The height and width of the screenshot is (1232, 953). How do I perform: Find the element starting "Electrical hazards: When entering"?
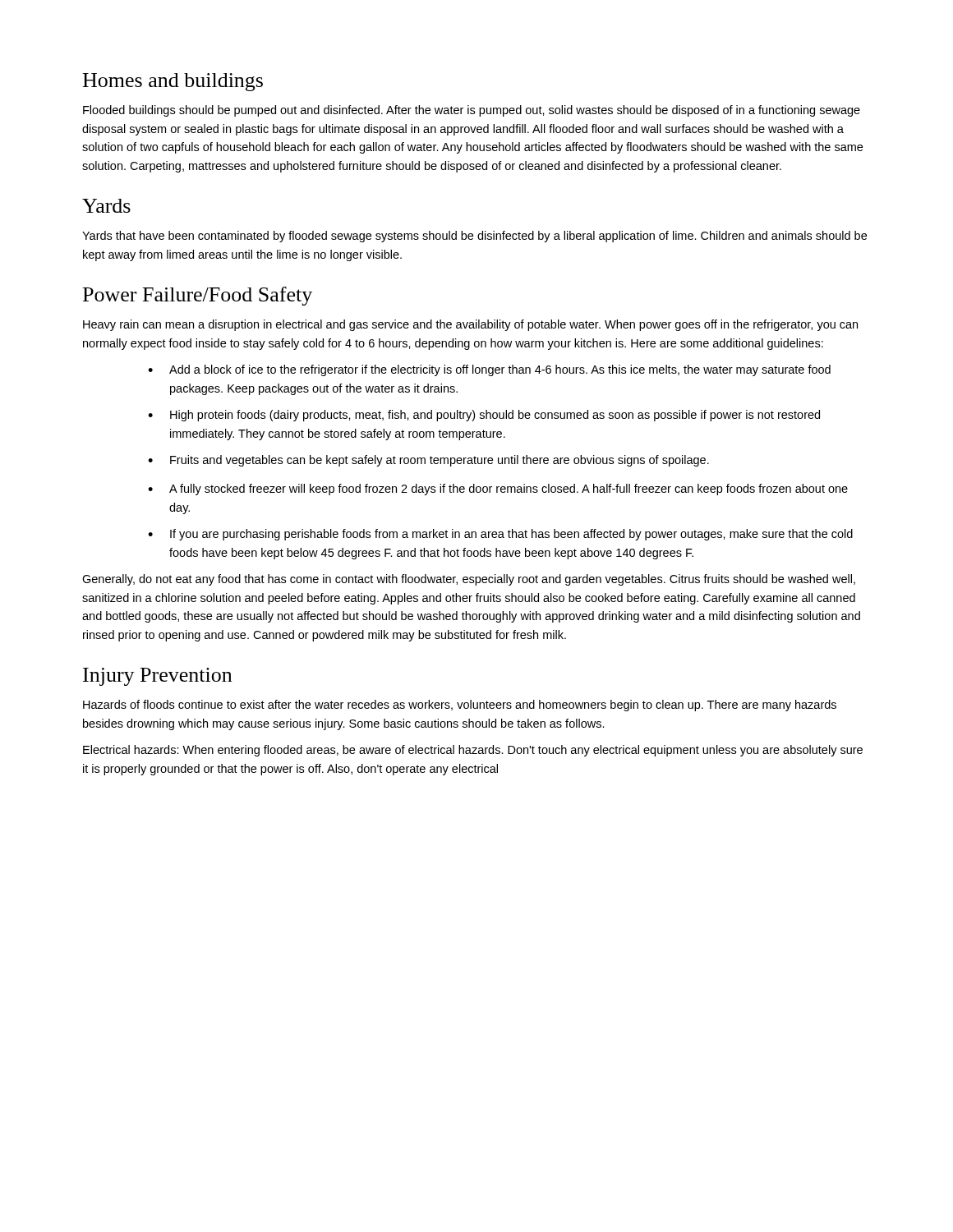[x=473, y=759]
